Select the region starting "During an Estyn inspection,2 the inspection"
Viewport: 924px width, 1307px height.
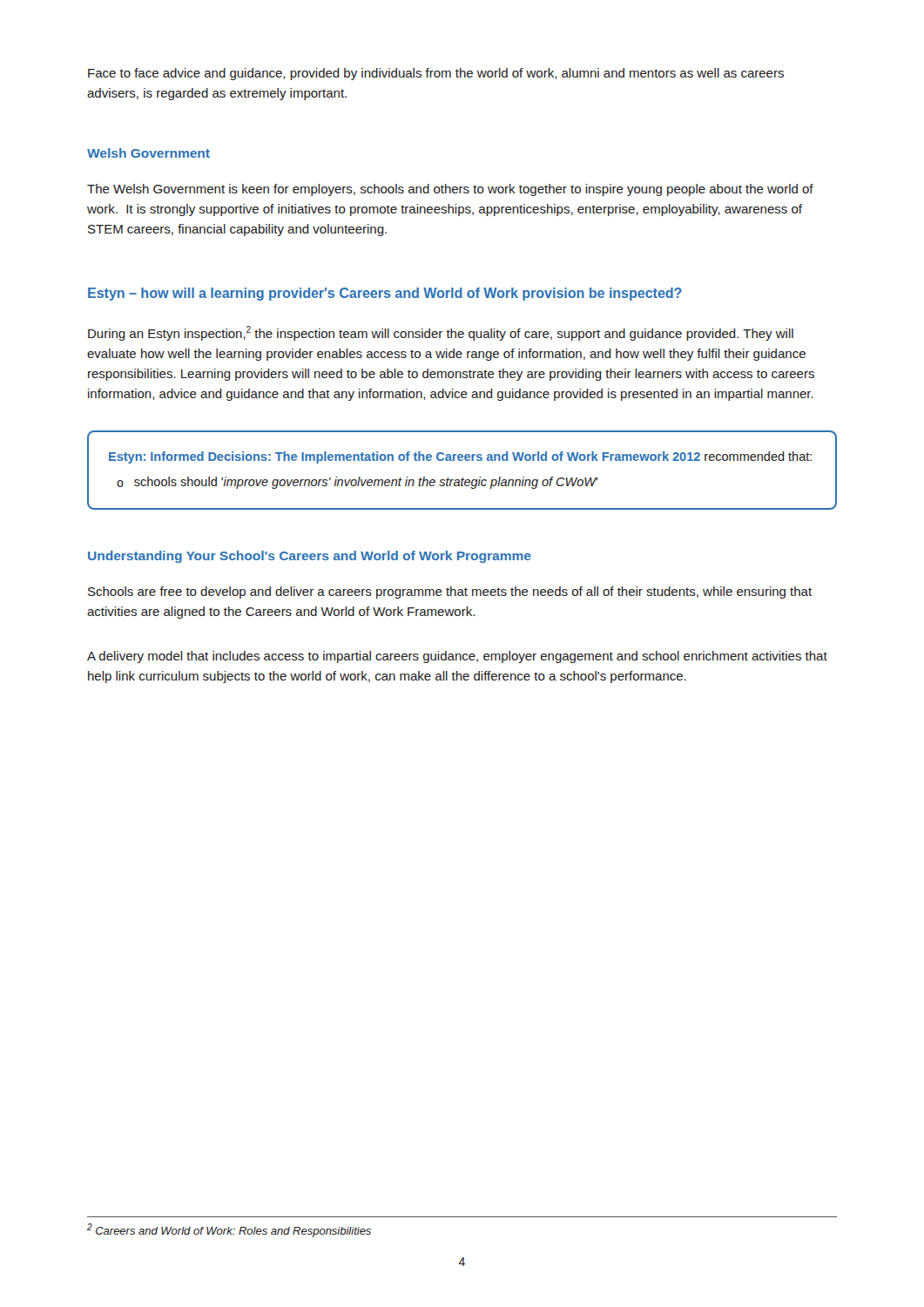451,363
